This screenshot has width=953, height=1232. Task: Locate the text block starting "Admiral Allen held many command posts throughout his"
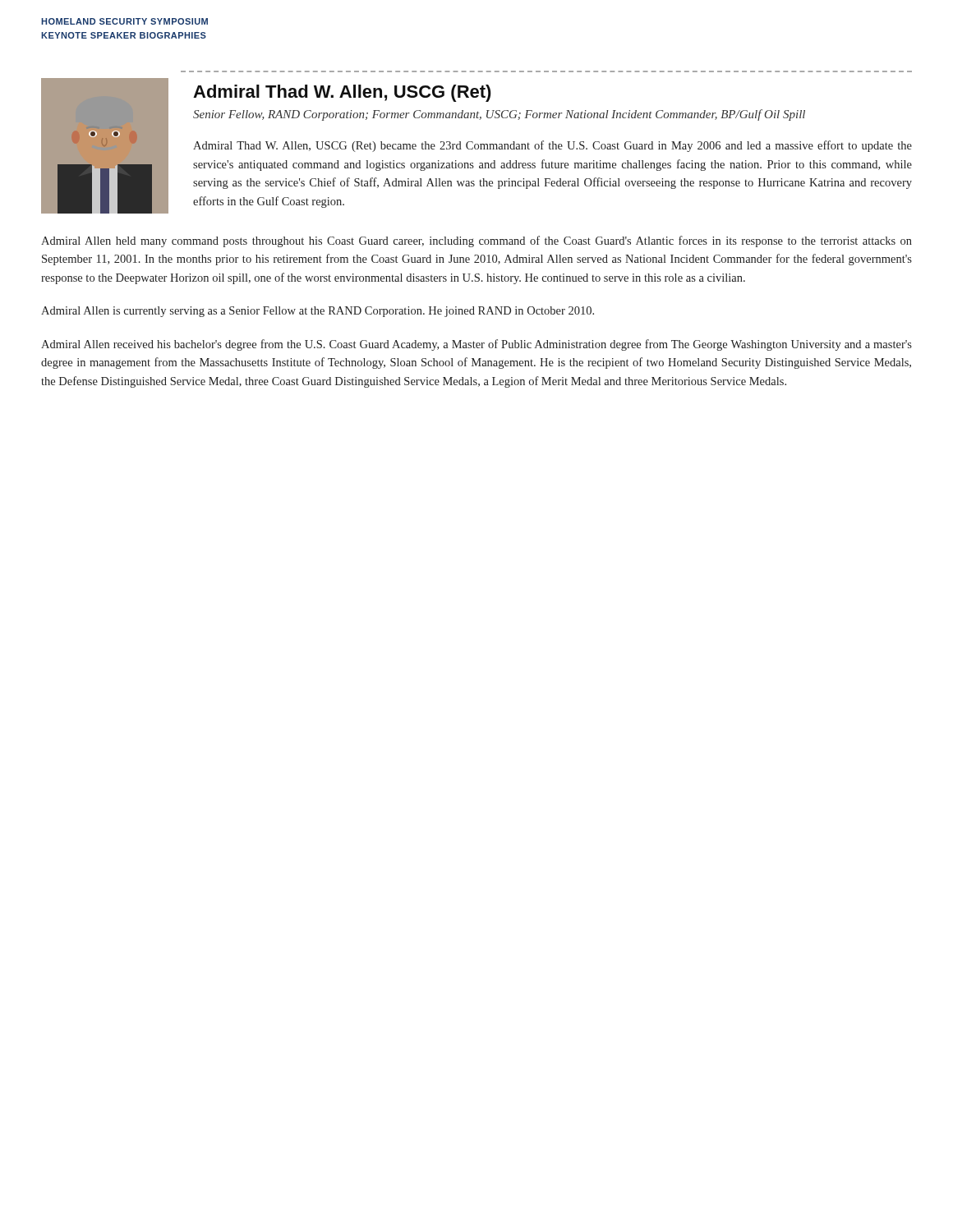tap(476, 259)
